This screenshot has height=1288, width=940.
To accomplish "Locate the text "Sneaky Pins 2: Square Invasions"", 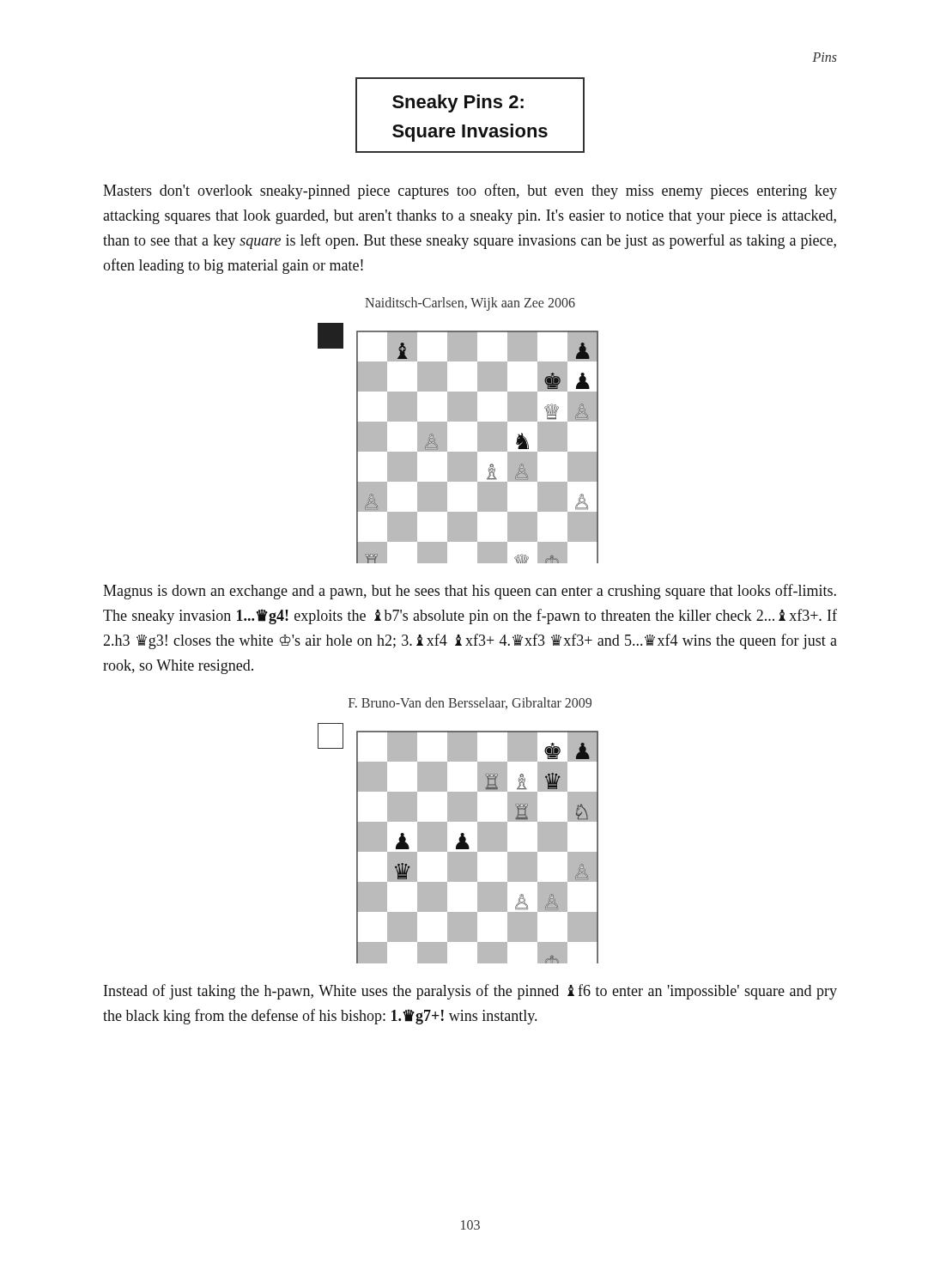I will [470, 115].
